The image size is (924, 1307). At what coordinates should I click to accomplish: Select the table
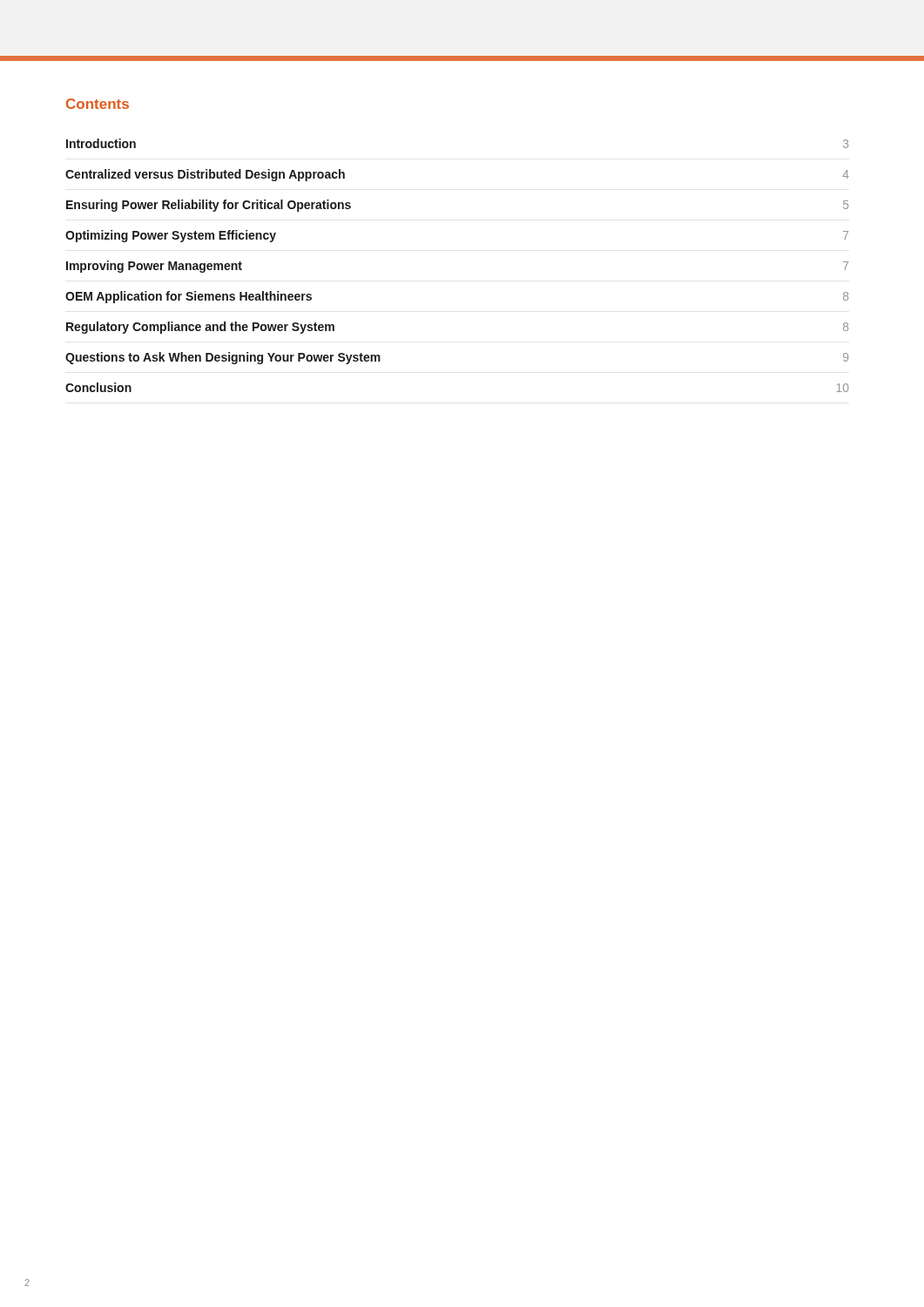click(457, 266)
